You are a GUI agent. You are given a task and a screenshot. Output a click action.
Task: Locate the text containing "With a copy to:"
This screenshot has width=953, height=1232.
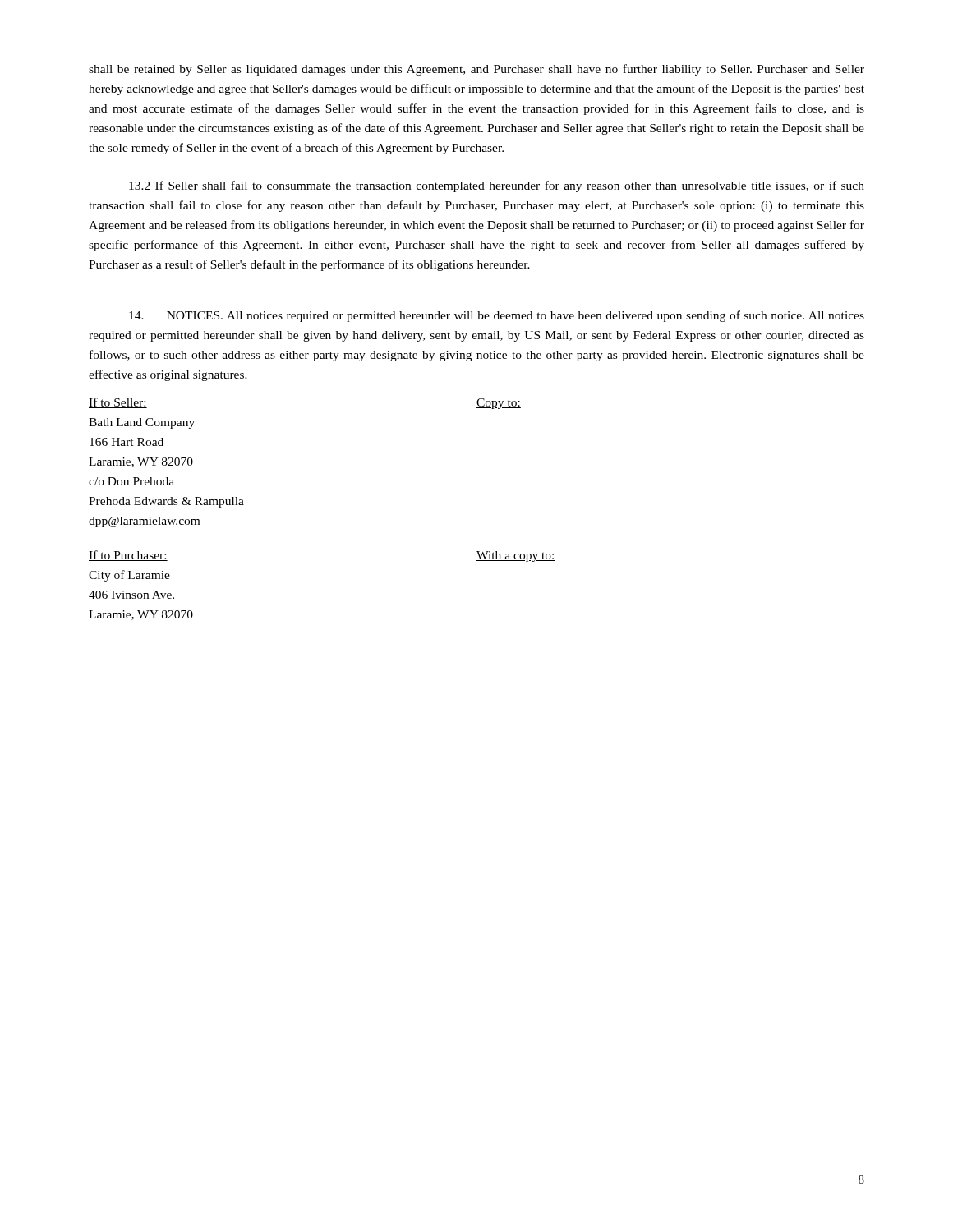pos(516,556)
